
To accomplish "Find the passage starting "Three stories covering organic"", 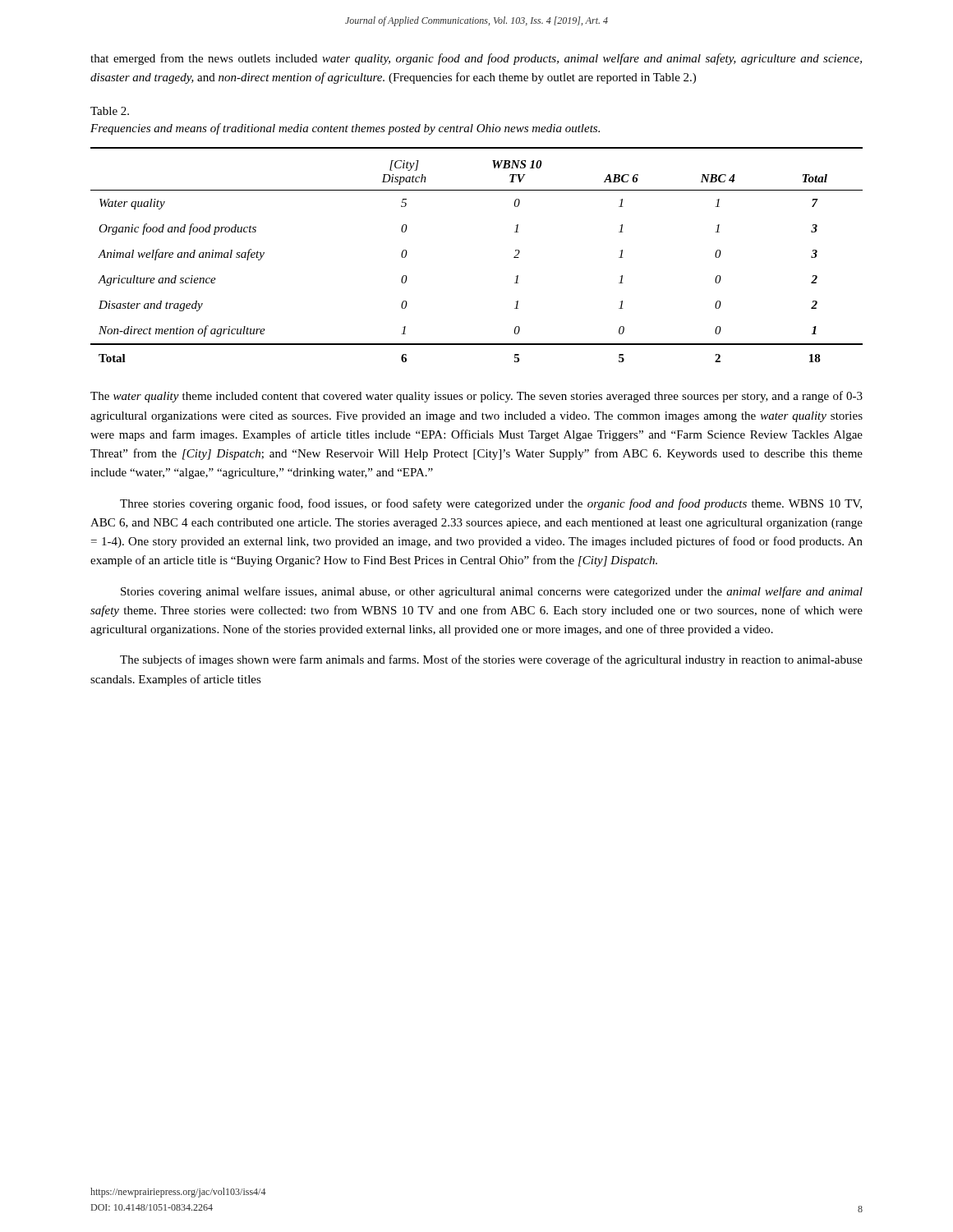I will (476, 532).
